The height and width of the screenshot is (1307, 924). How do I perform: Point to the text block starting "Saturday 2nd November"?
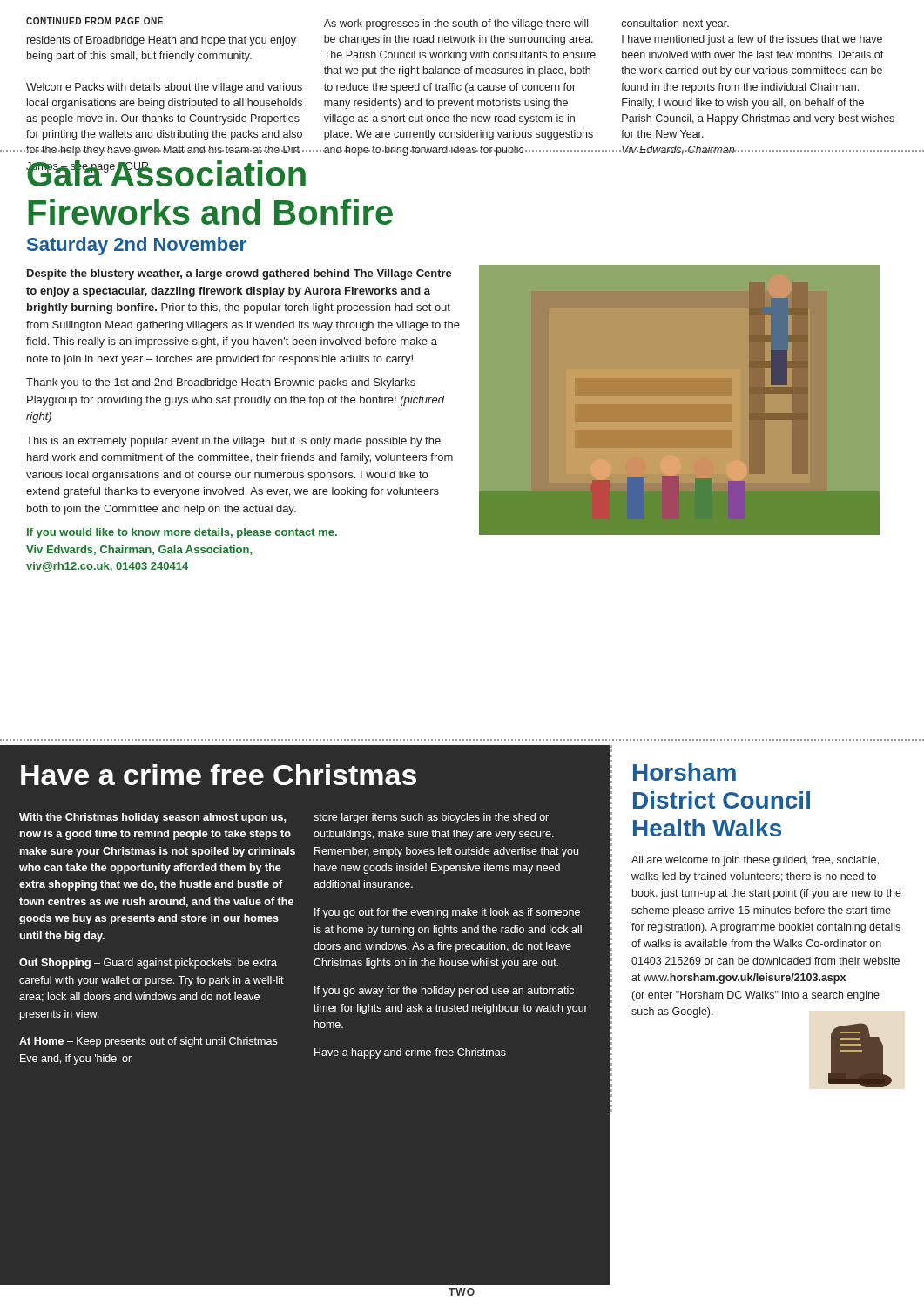click(x=136, y=244)
